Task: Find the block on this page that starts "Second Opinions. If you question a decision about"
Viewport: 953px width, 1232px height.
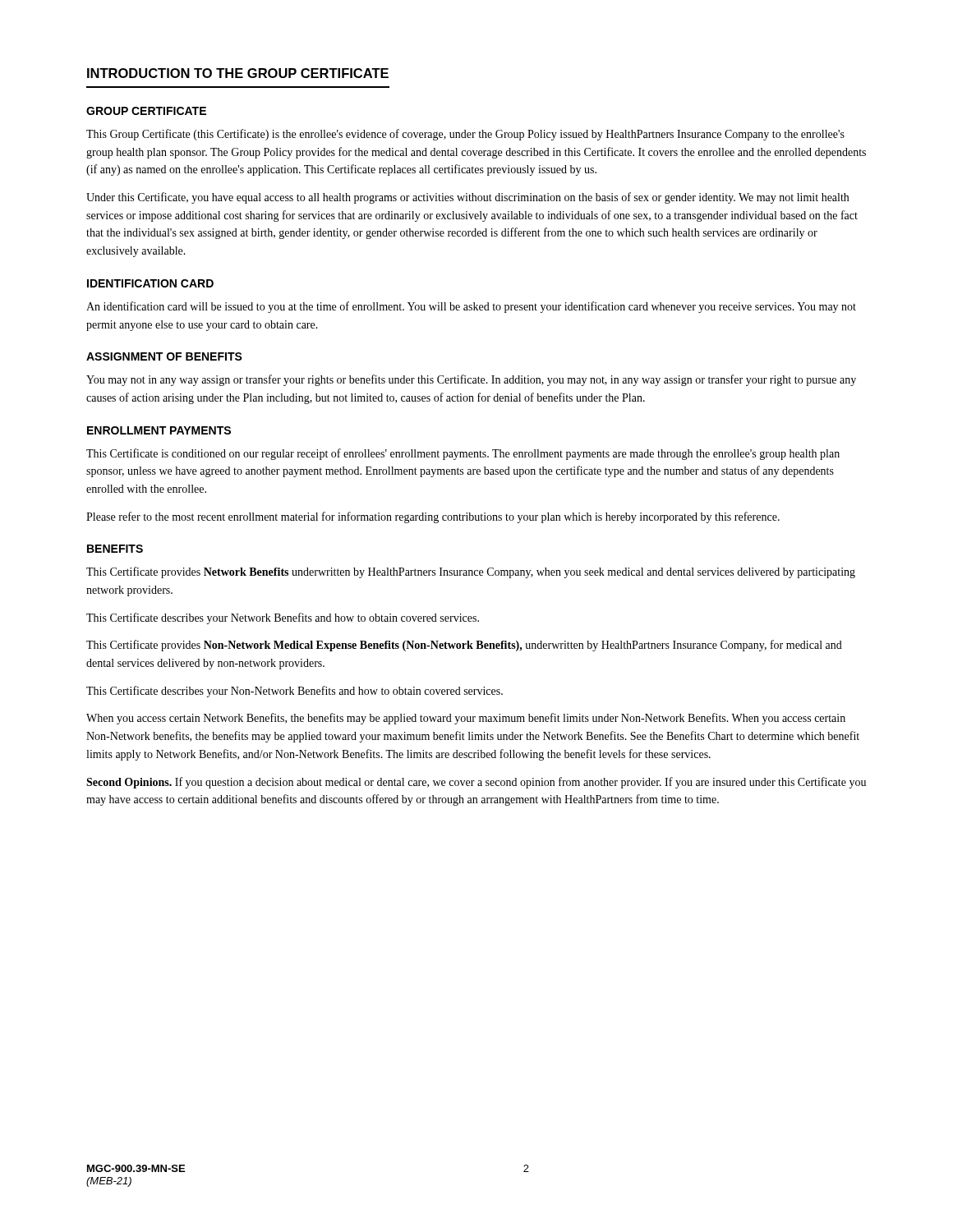Action: click(x=476, y=791)
